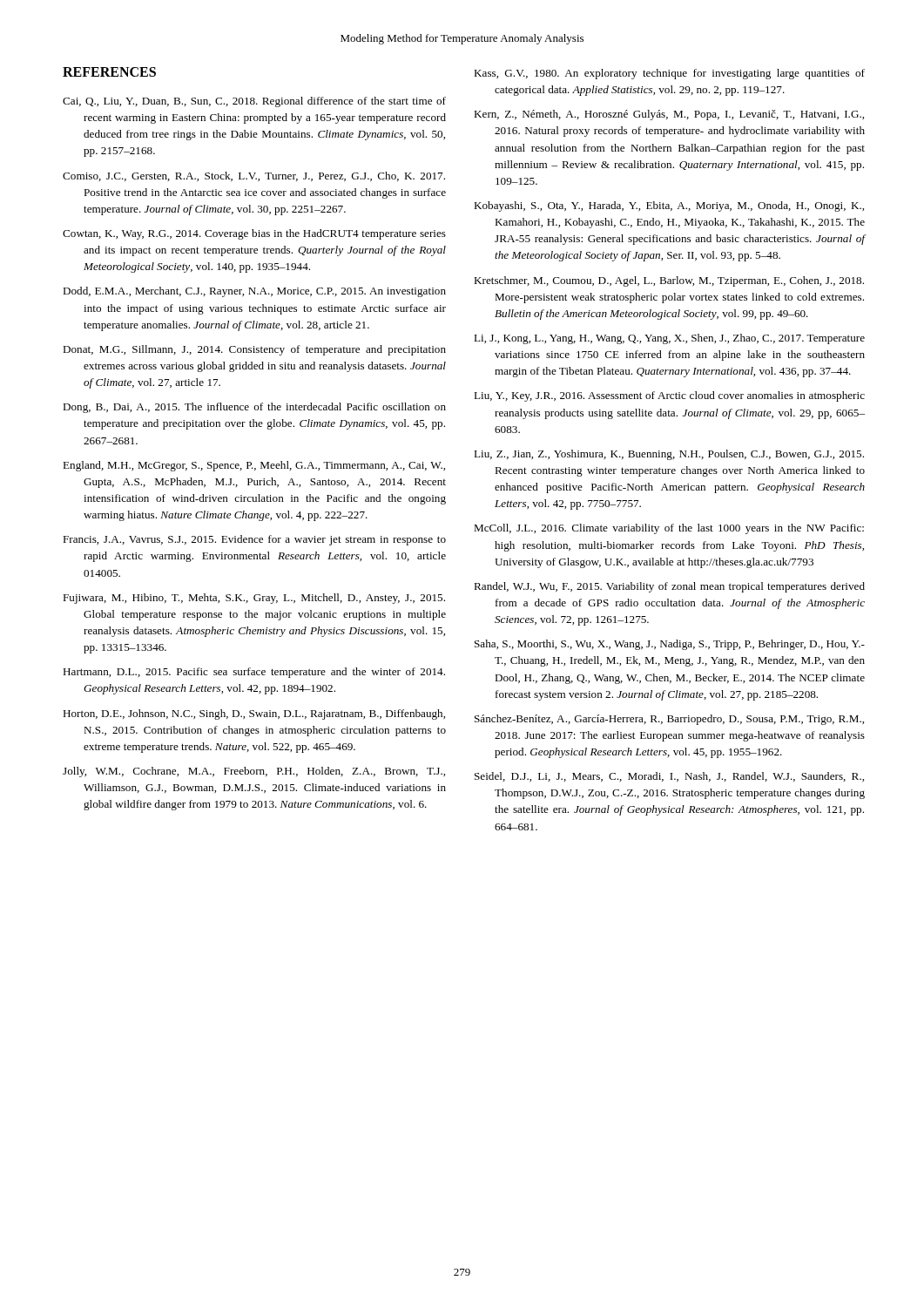This screenshot has height=1307, width=924.
Task: Point to the block beginning "Liu, Z., Jian, Z., Yoshimura,"
Action: click(669, 478)
